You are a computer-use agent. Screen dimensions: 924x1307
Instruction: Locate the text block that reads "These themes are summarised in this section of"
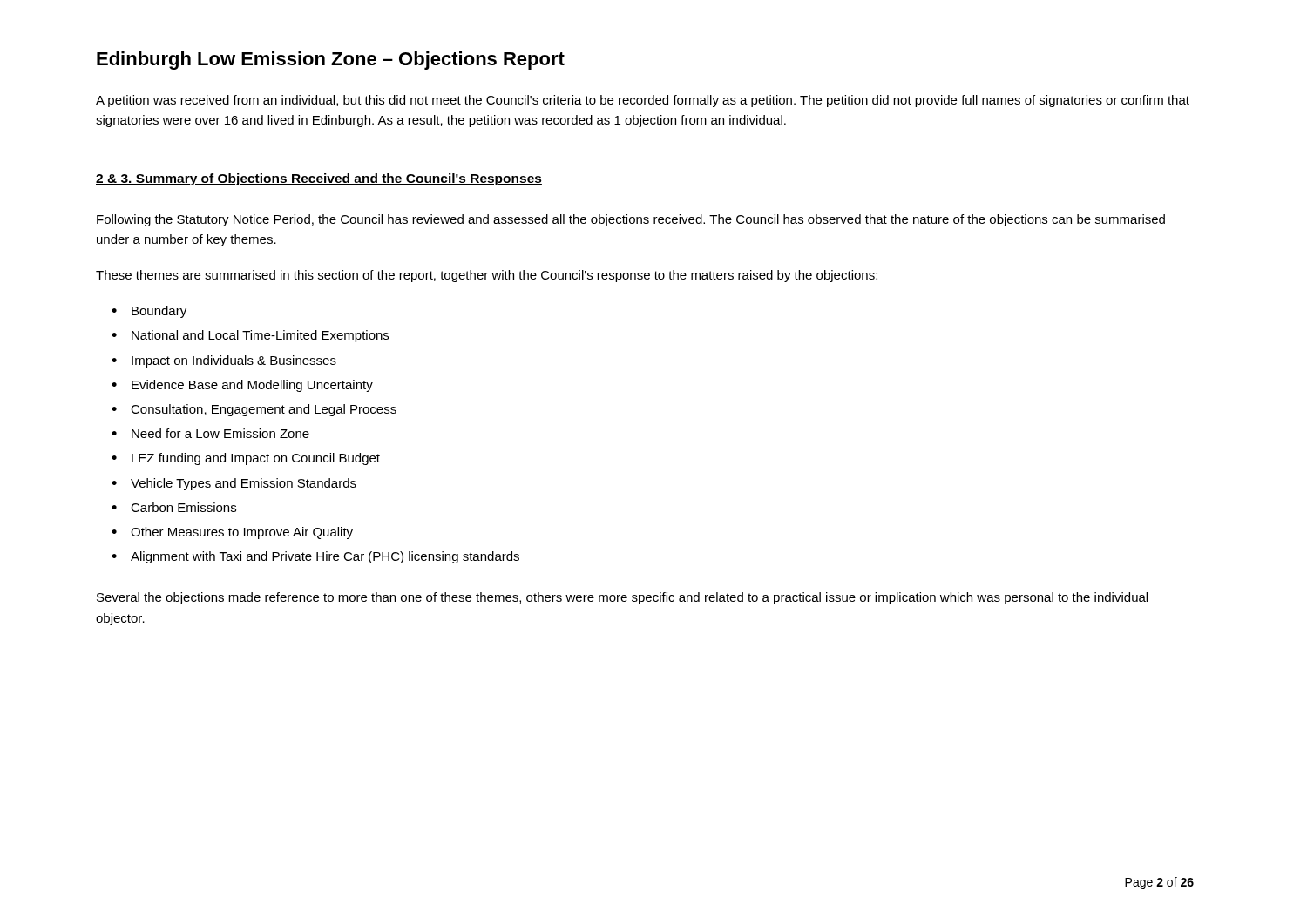point(487,275)
